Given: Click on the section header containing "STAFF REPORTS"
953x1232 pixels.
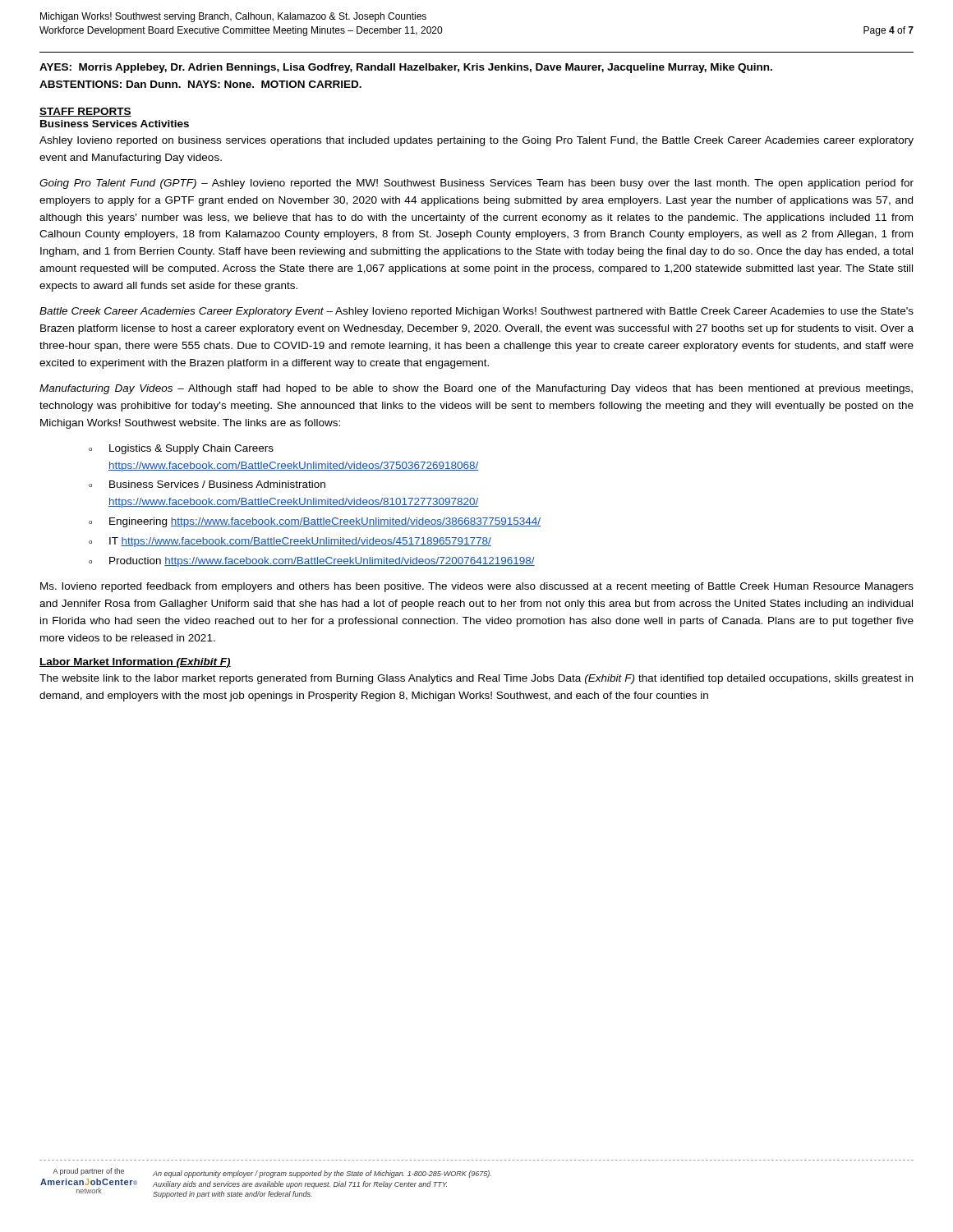Looking at the screenshot, I should pyautogui.click(x=85, y=111).
